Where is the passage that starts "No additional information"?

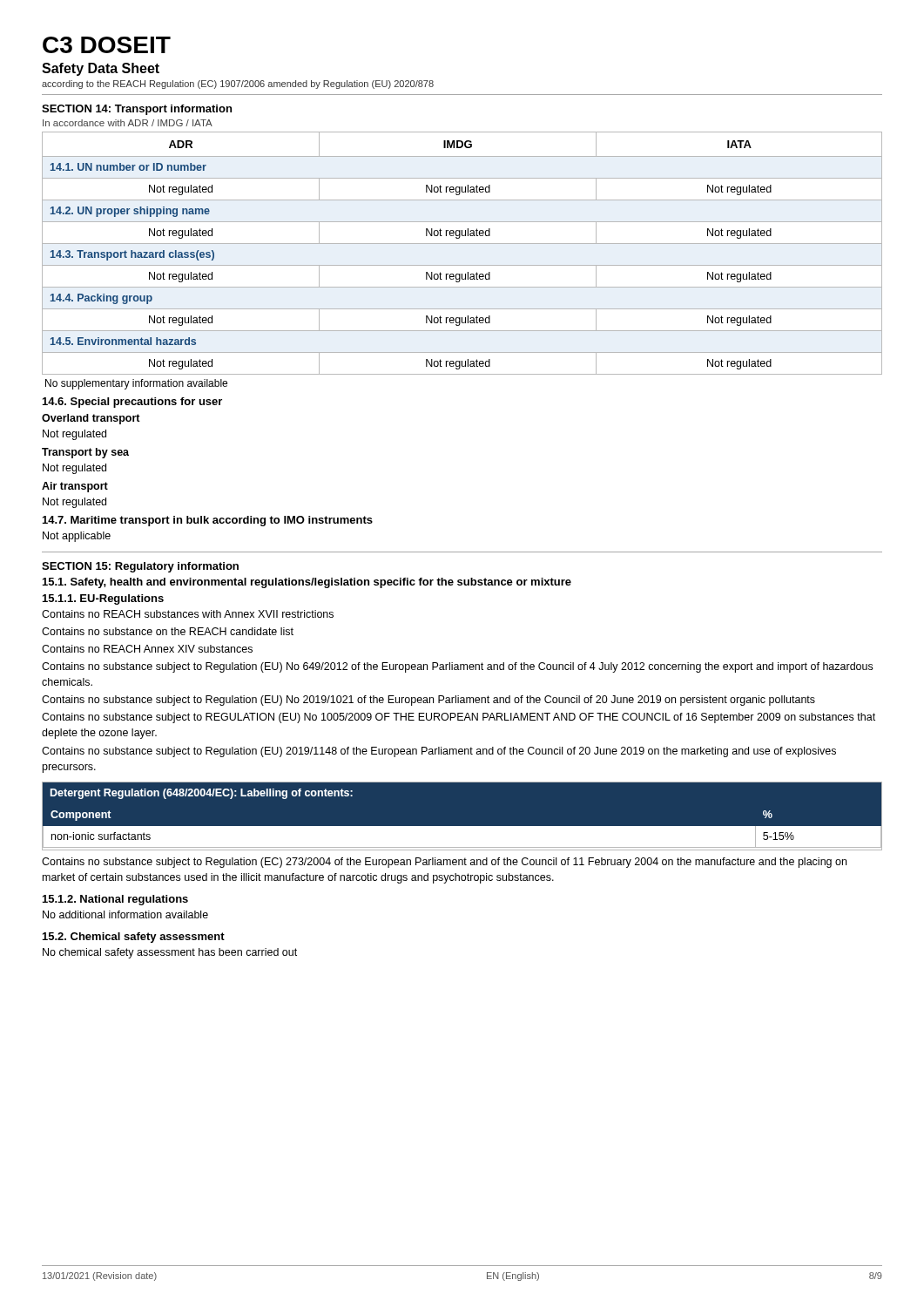pos(125,915)
